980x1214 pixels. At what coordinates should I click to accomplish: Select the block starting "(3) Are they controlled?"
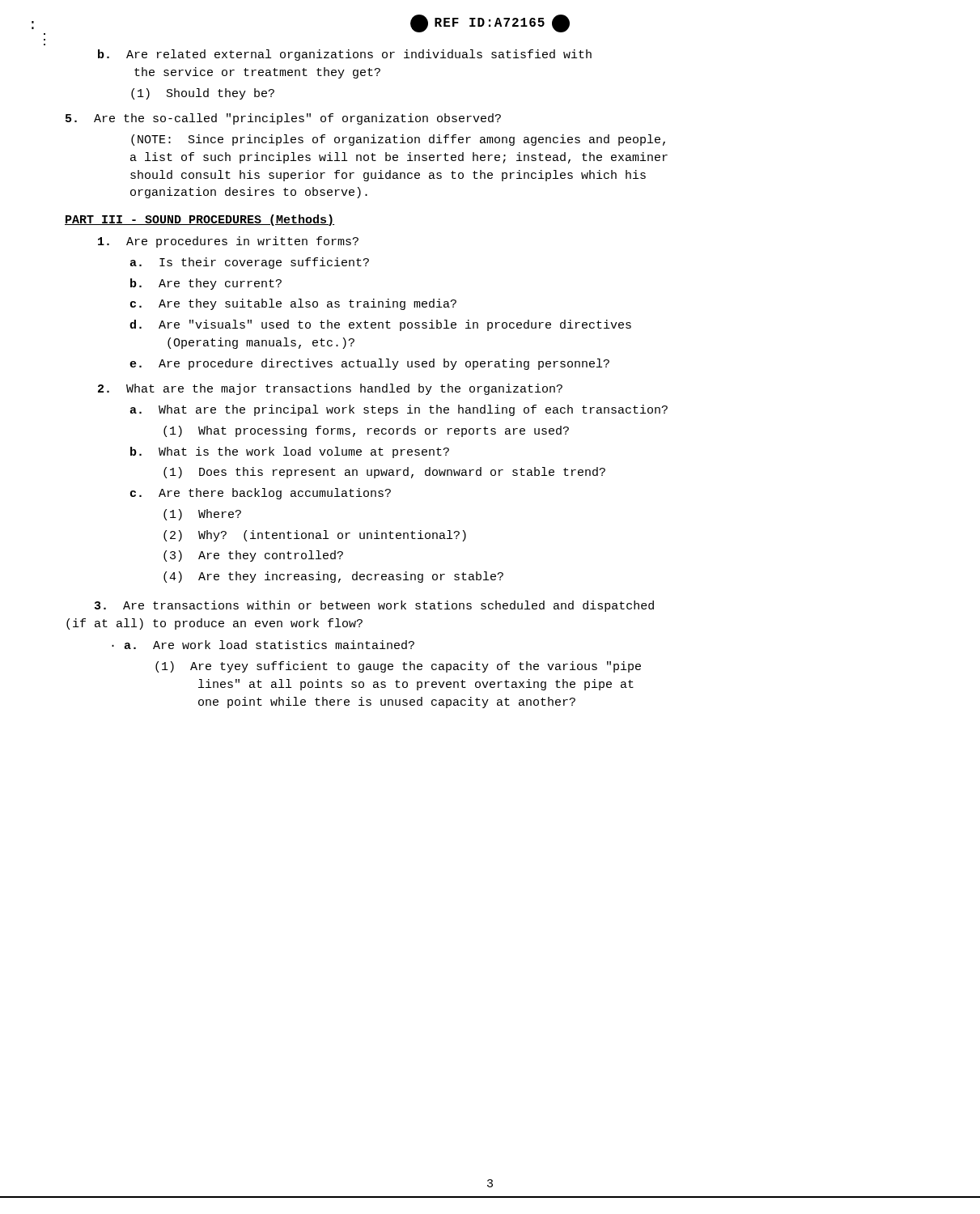[x=253, y=557]
